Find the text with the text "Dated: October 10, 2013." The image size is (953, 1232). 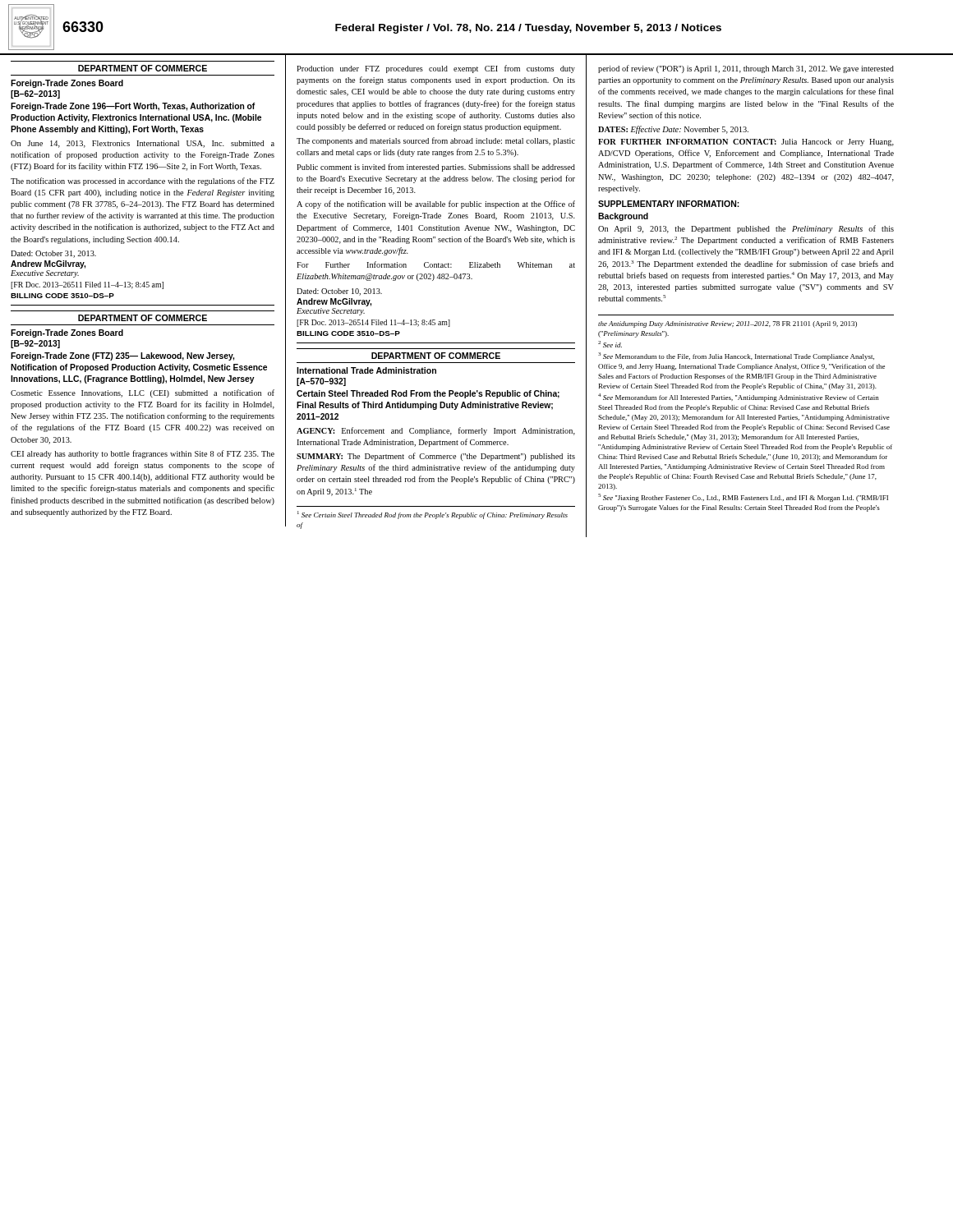[339, 291]
